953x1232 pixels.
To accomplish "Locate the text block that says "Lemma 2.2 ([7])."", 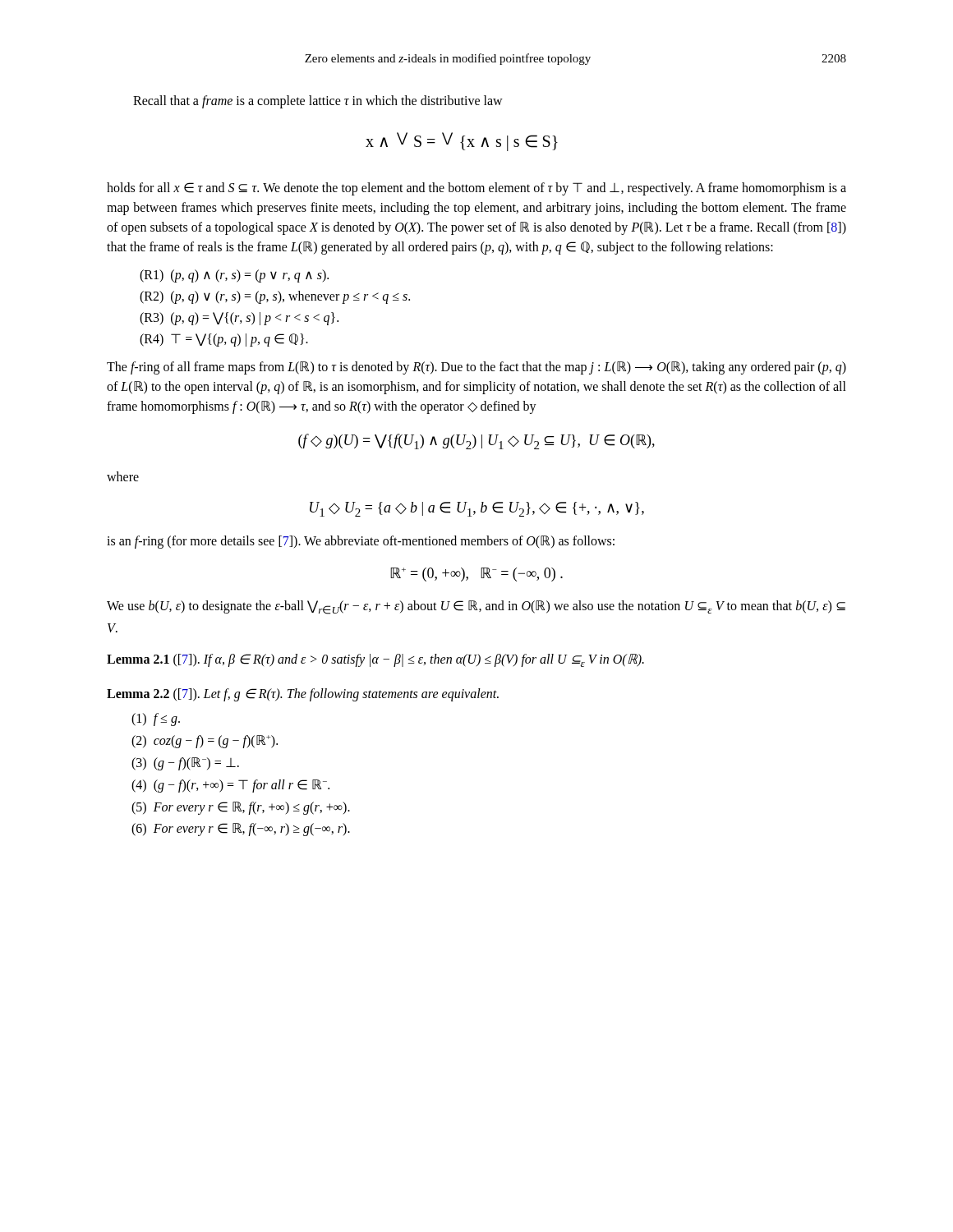I will point(303,693).
